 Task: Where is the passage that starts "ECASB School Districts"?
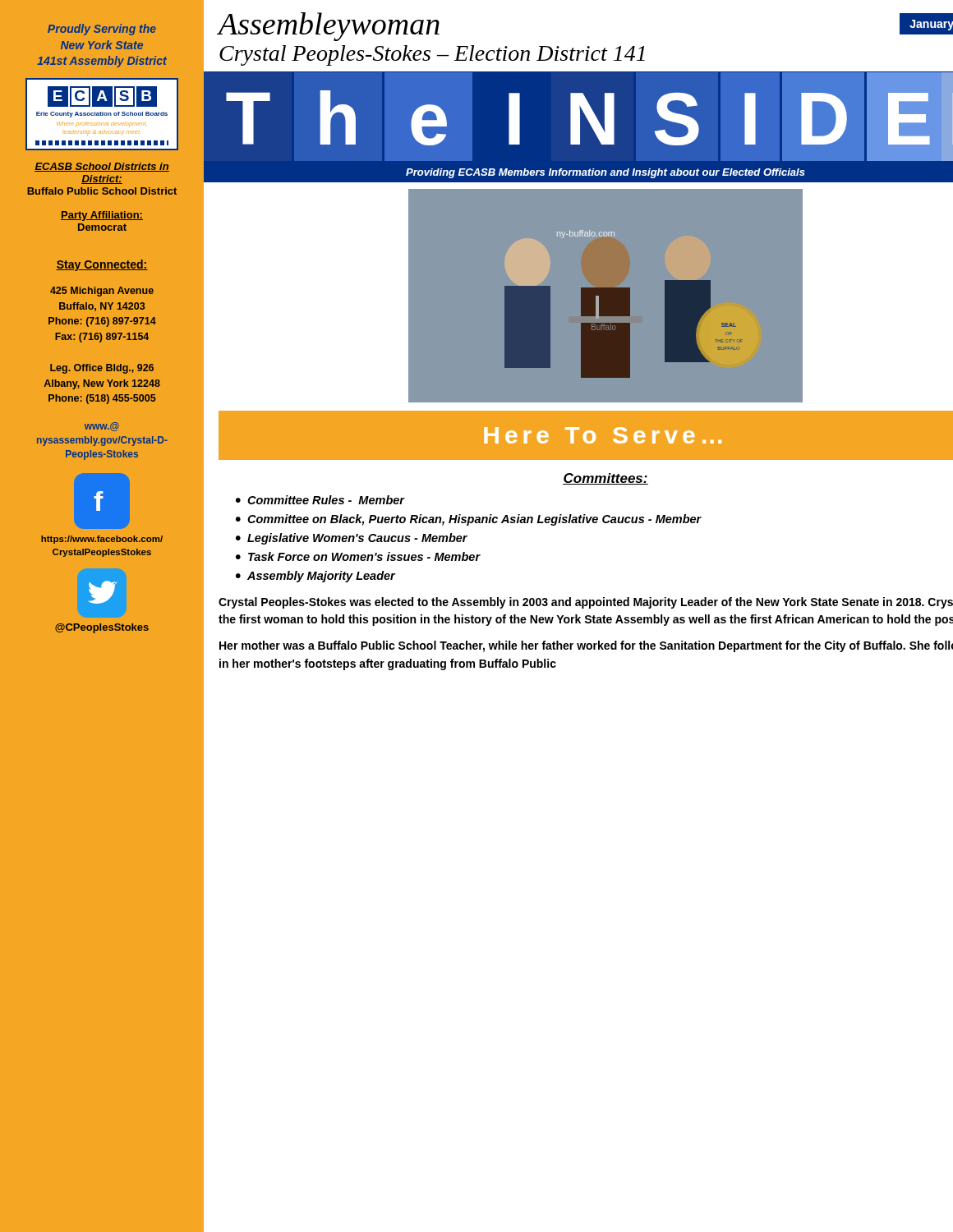click(x=102, y=179)
